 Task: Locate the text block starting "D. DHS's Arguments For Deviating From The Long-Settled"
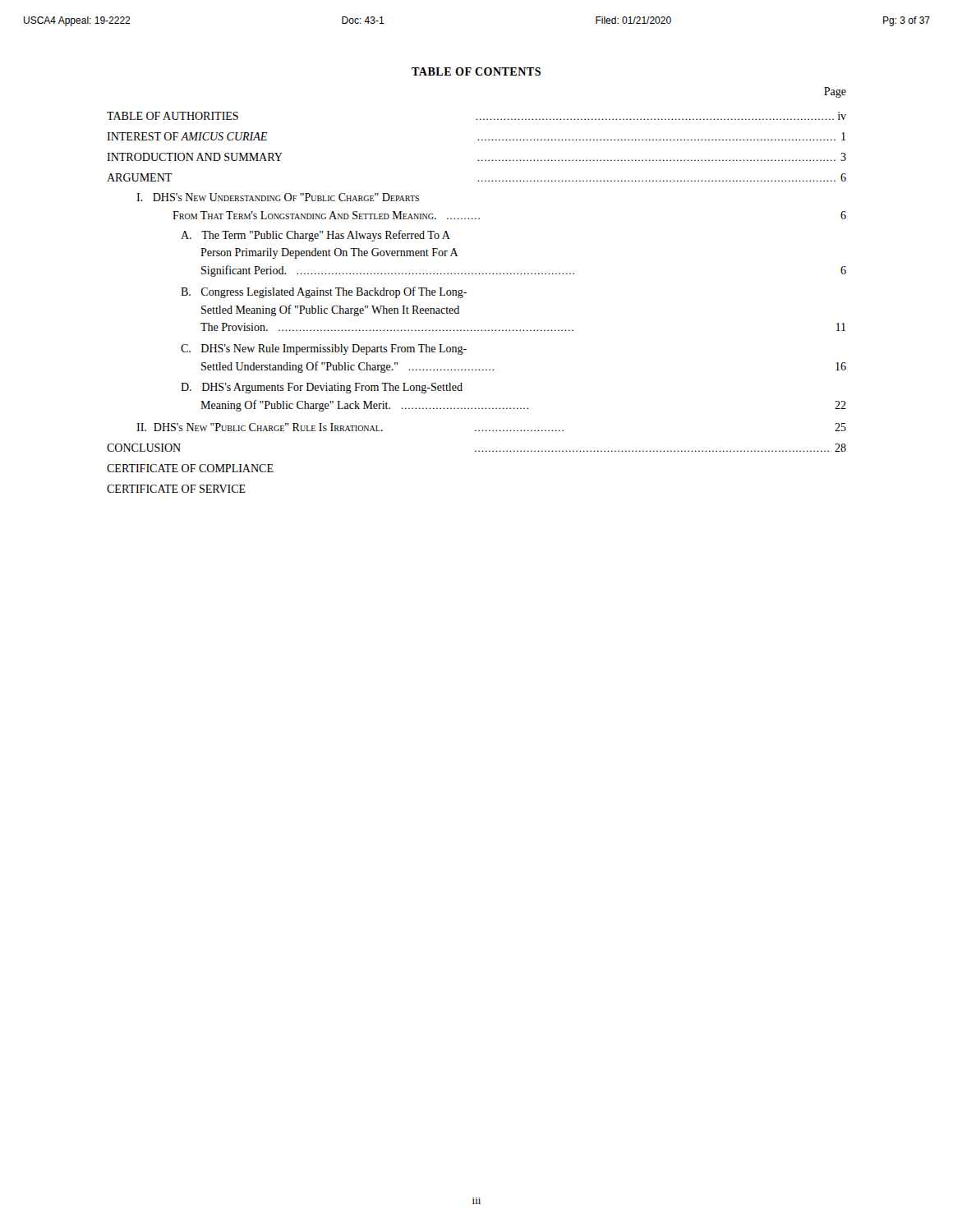point(476,397)
